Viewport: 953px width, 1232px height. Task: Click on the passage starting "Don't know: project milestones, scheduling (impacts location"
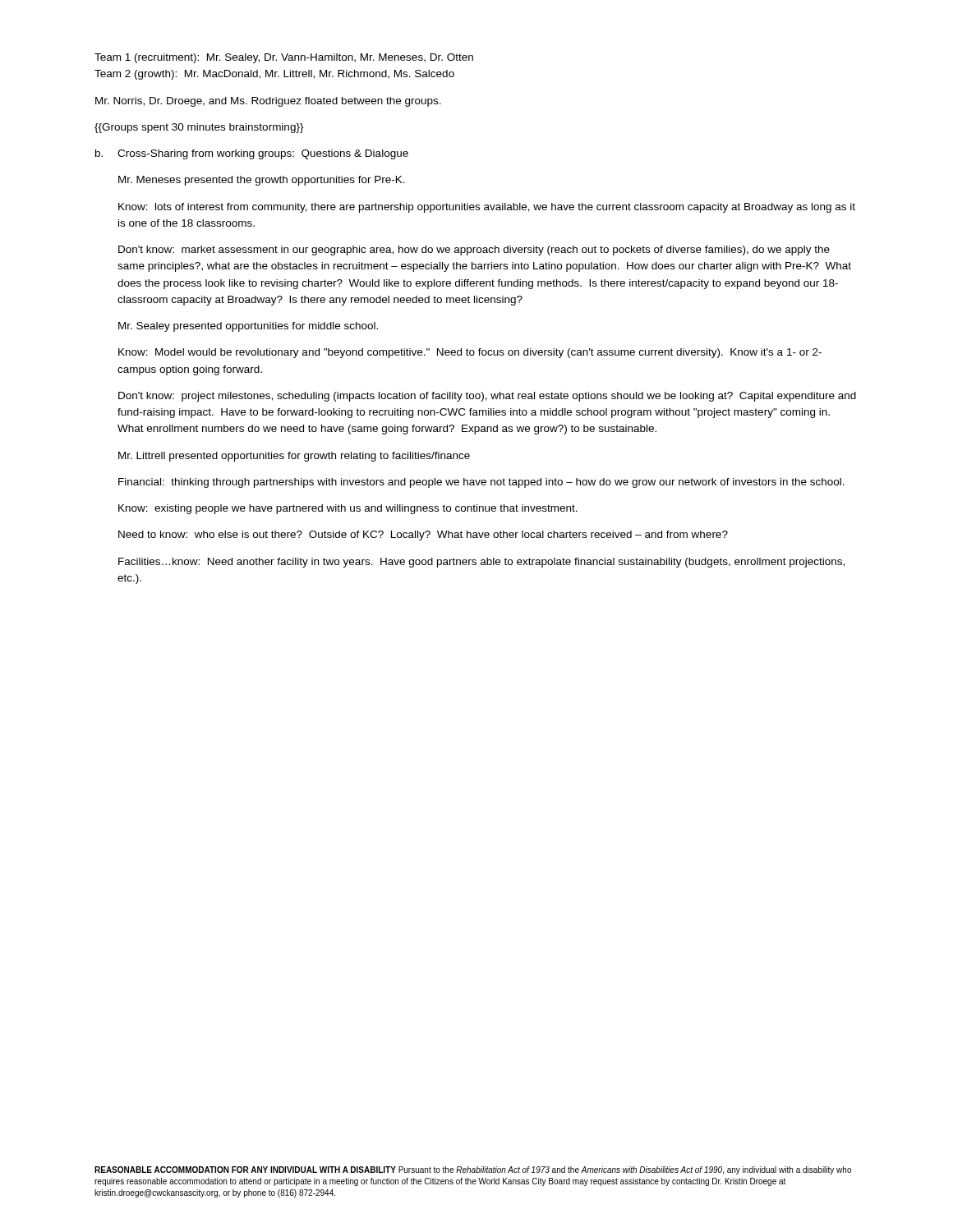tap(487, 412)
